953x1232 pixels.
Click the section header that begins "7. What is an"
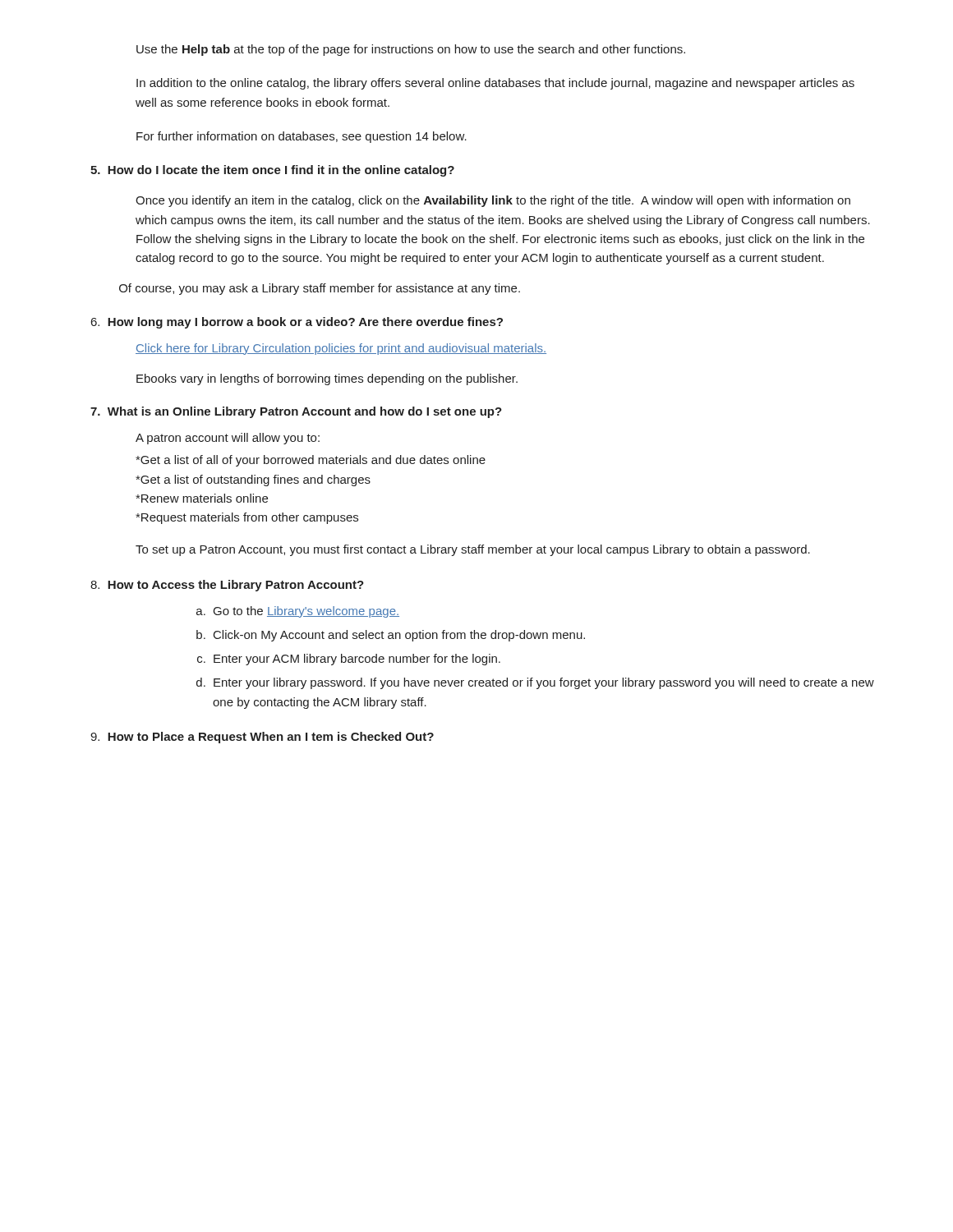296,411
